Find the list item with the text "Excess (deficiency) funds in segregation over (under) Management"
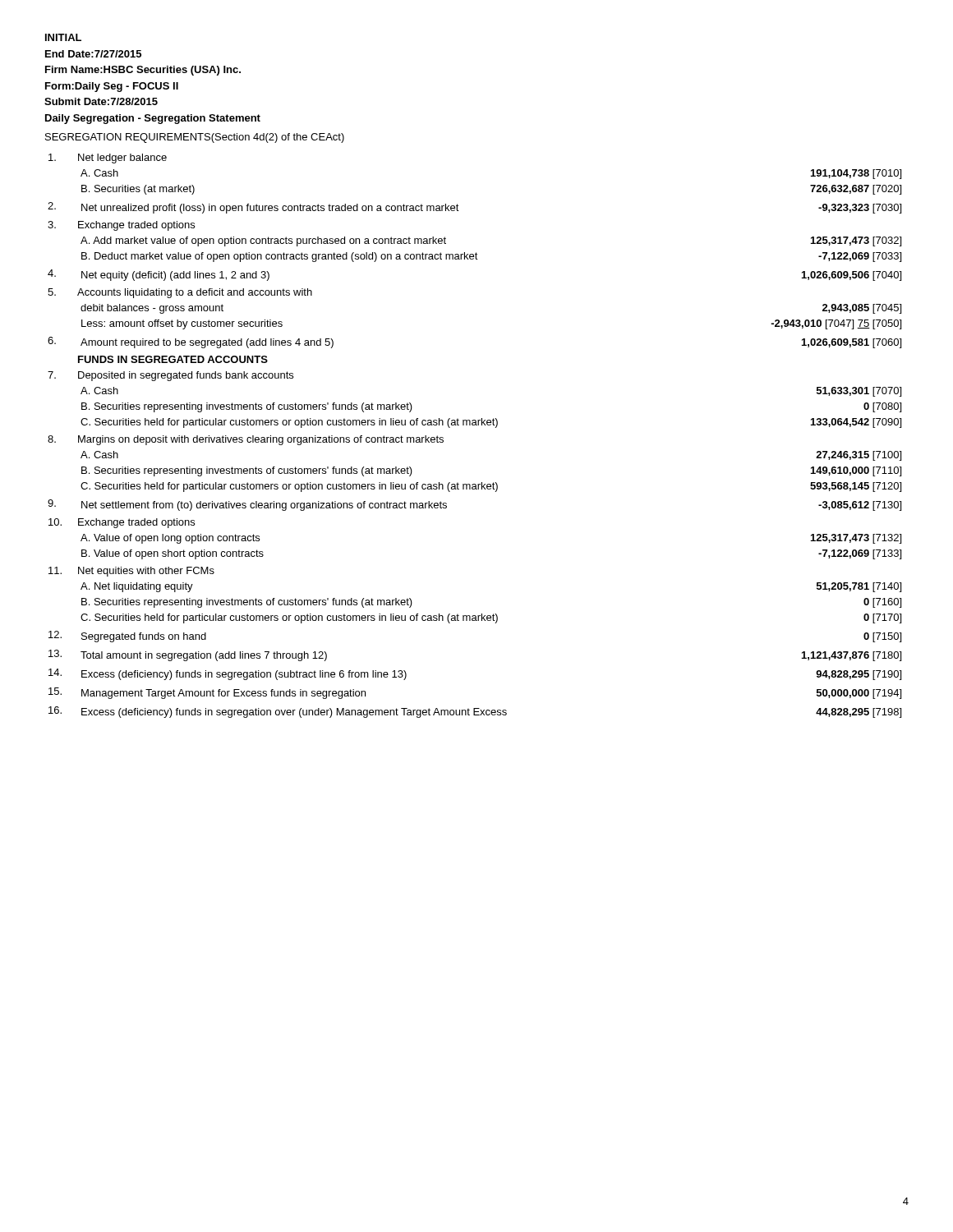 [x=491, y=712]
